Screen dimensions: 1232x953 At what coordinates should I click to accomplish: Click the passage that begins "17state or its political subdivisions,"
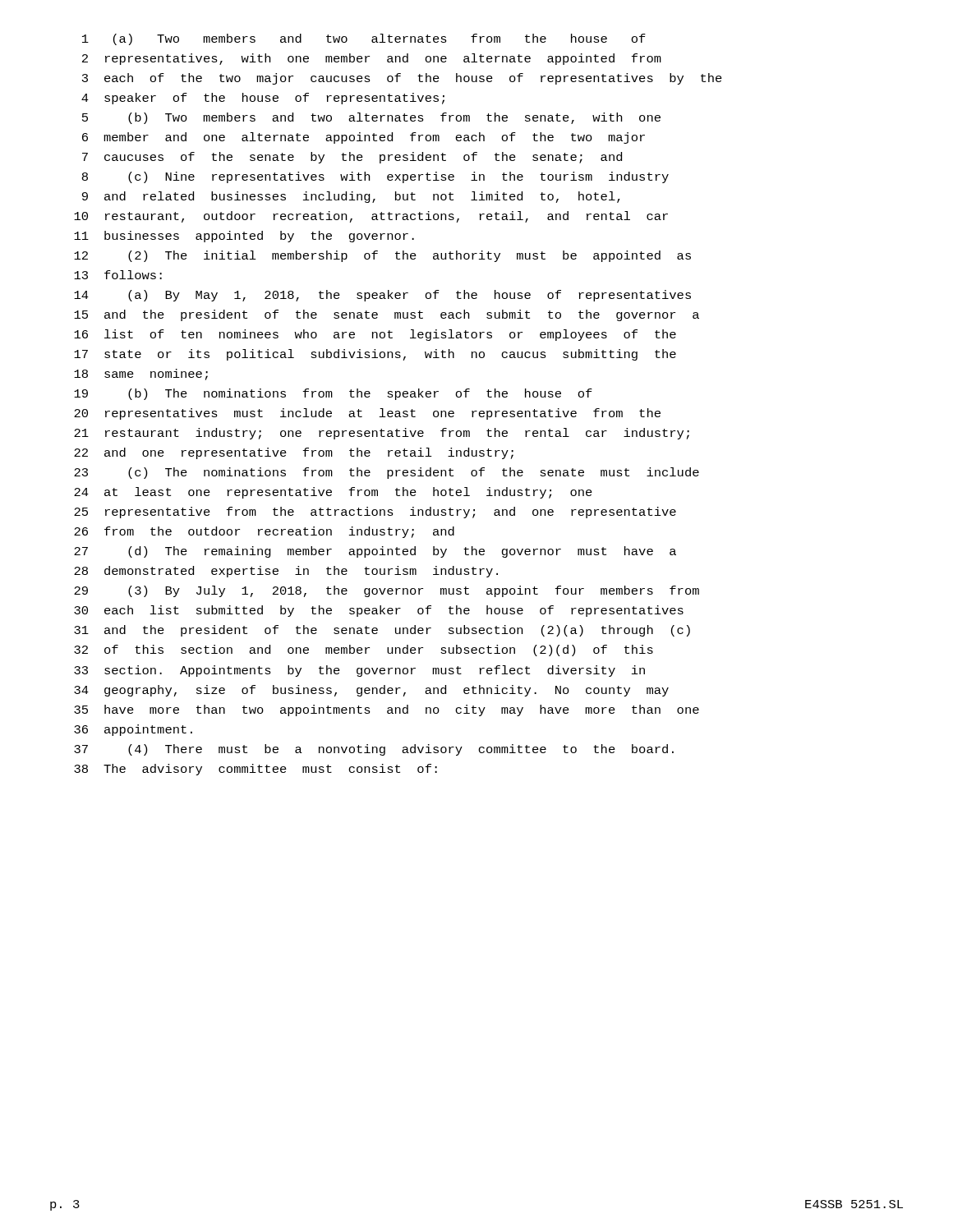point(476,355)
